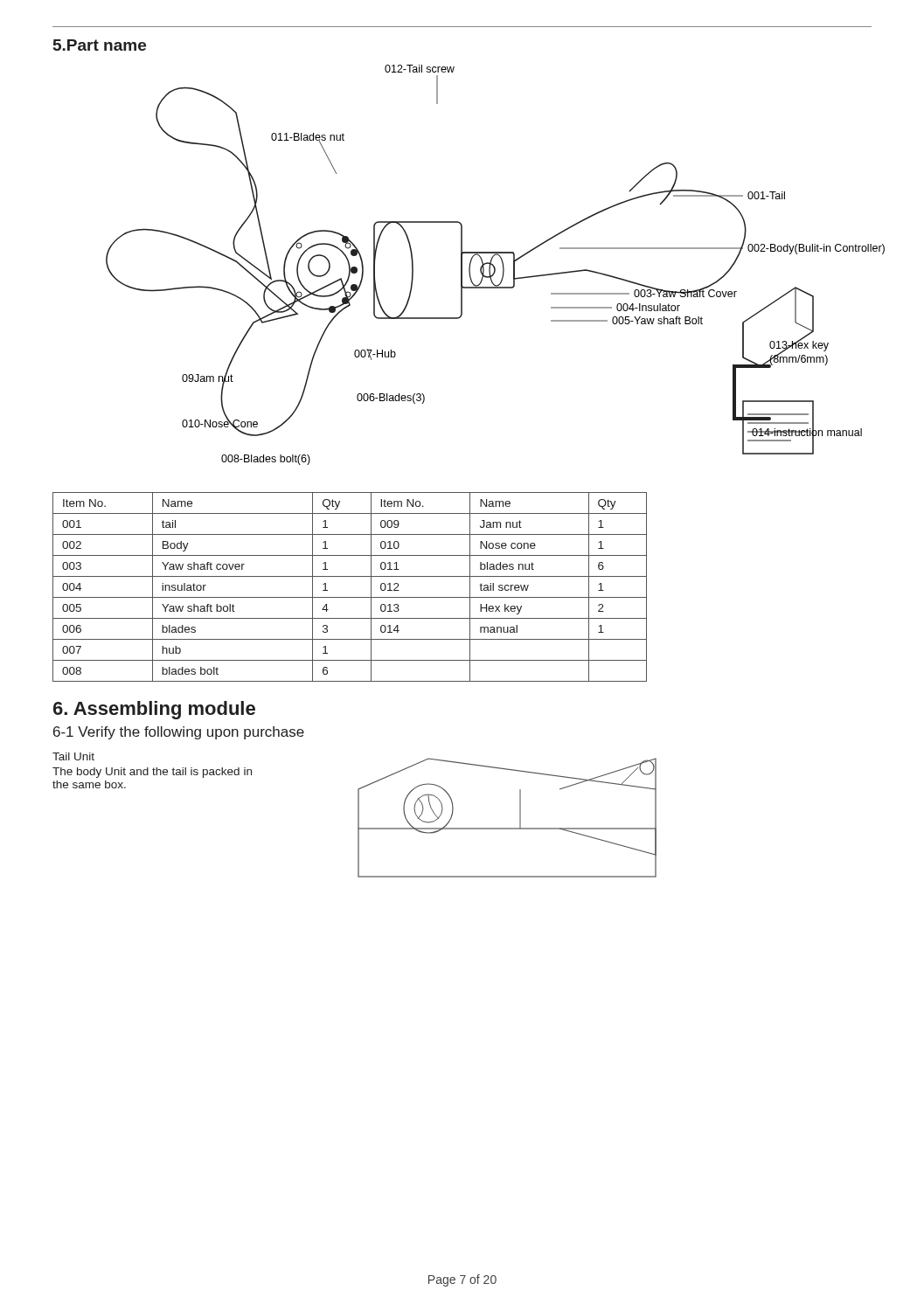Locate the illustration
The height and width of the screenshot is (1311, 924).
[516, 821]
